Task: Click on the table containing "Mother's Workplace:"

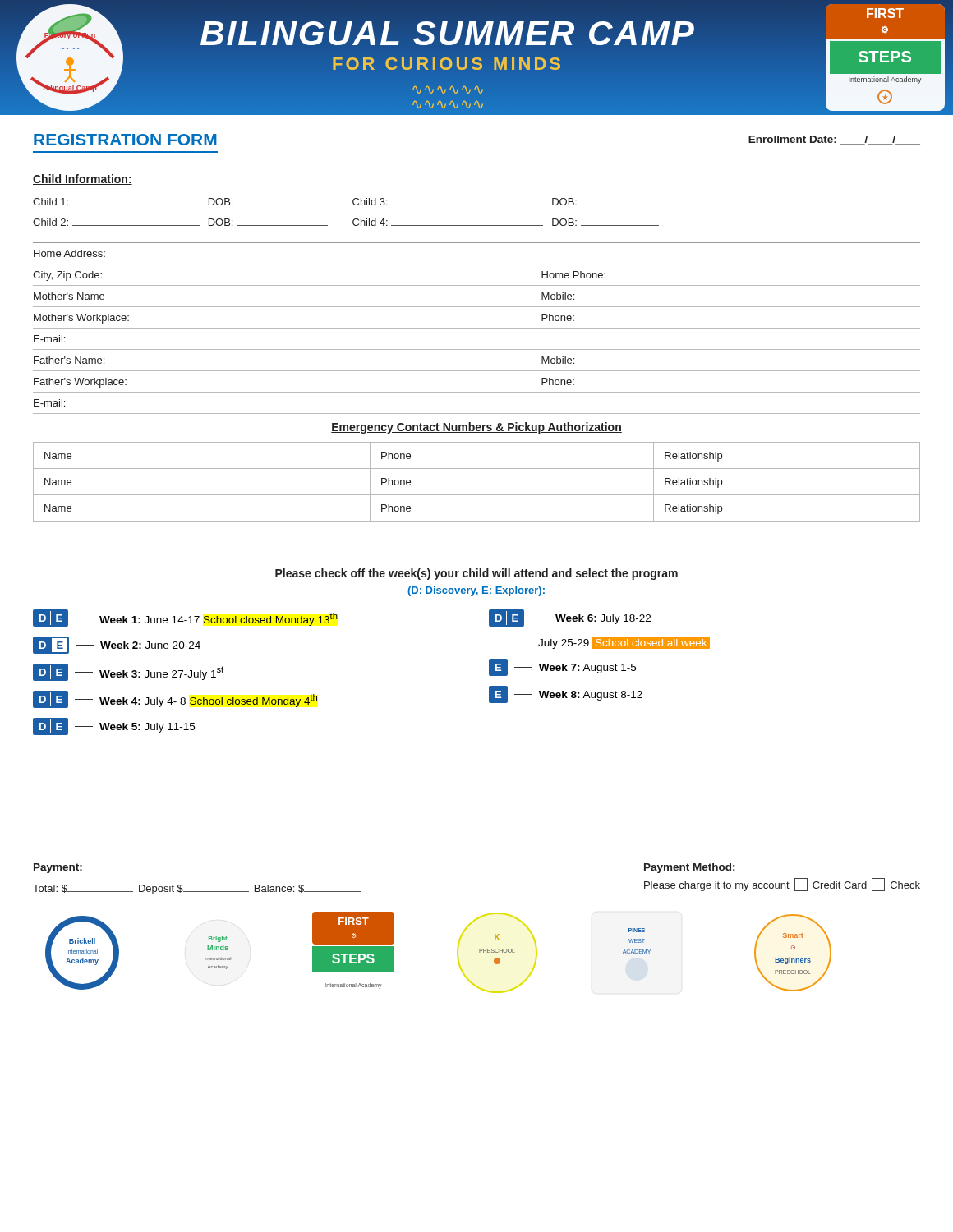Action: coord(476,328)
